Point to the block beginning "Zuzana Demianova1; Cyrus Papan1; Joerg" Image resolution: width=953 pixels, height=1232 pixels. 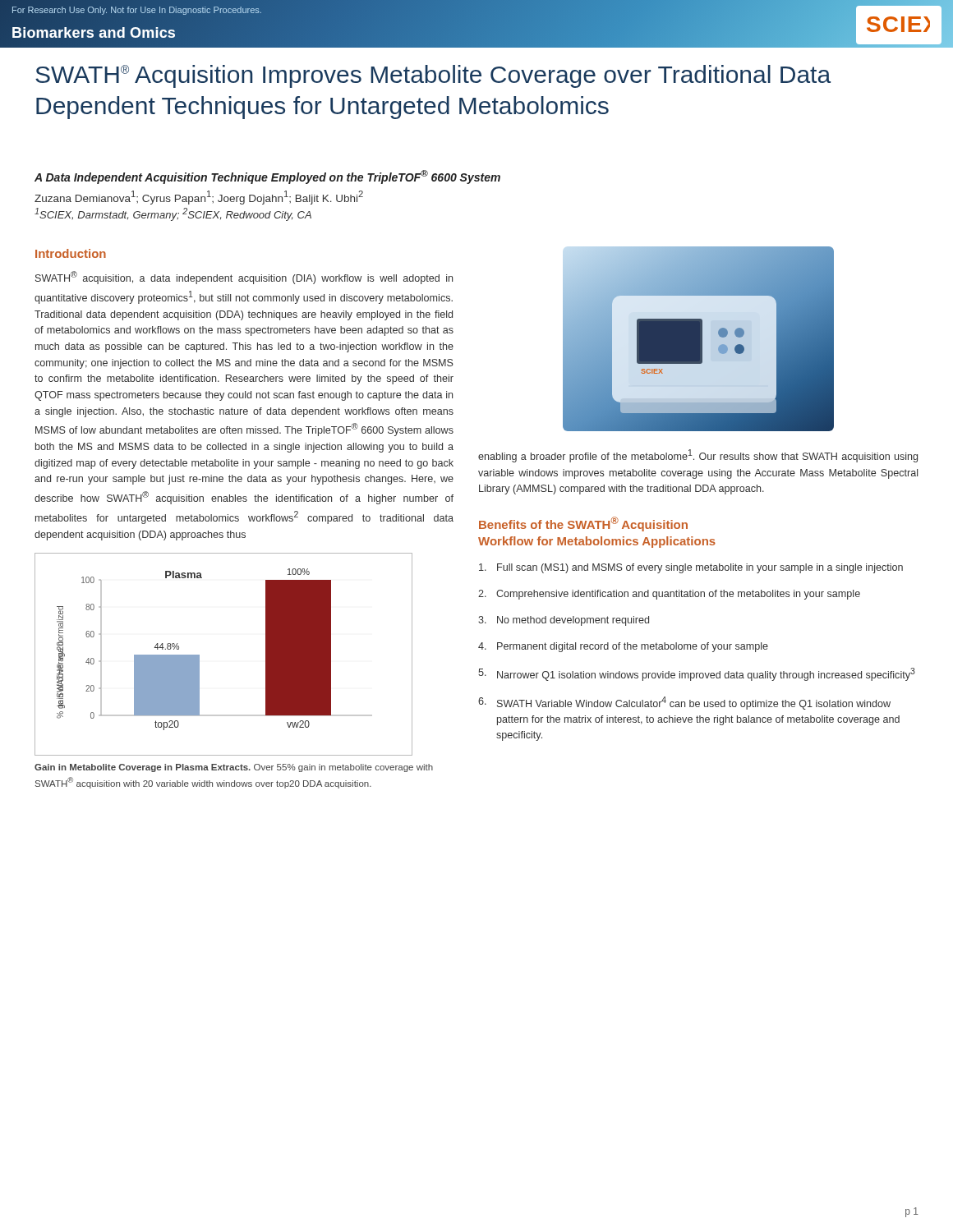click(x=199, y=198)
